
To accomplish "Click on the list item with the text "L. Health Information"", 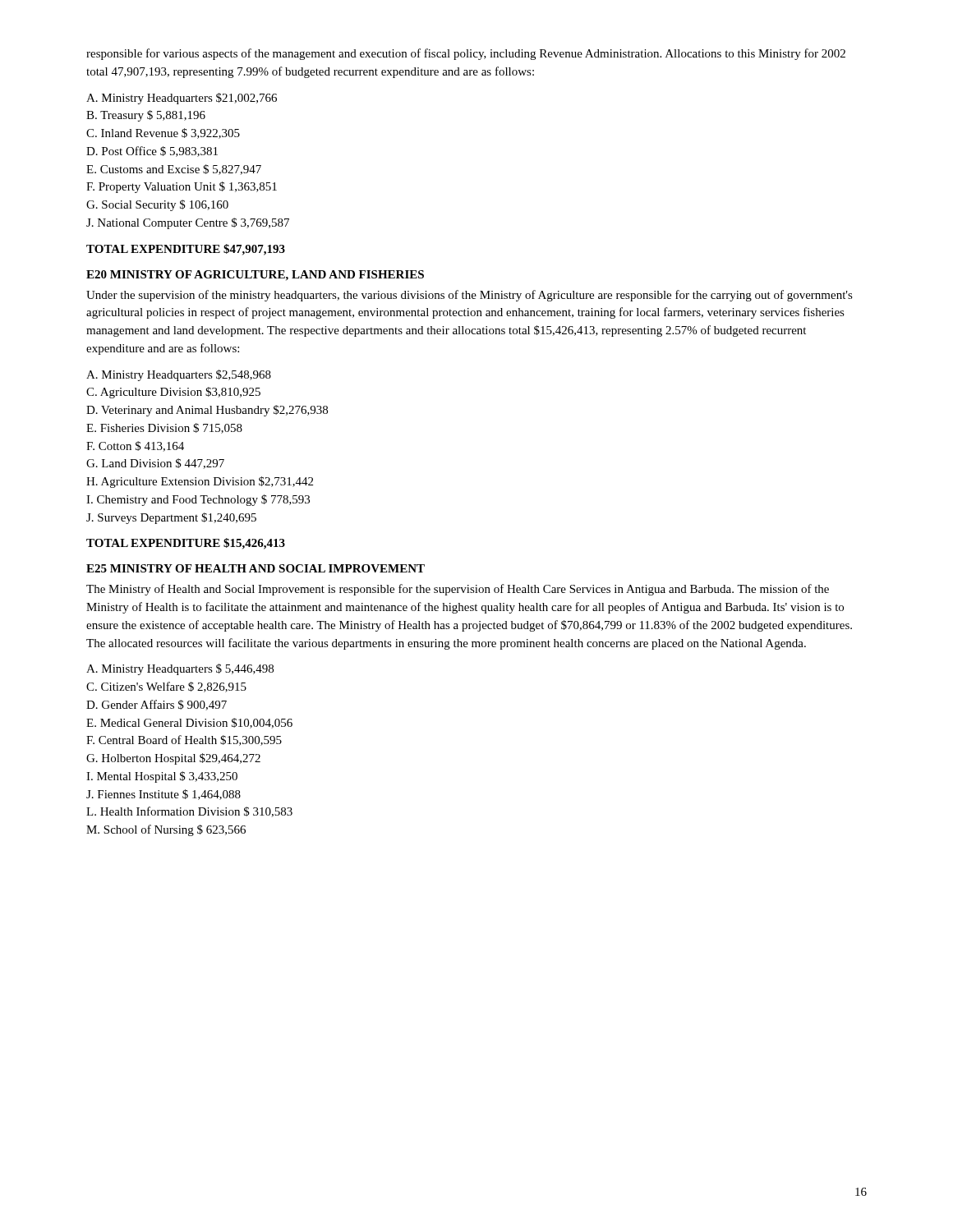I will 189,812.
